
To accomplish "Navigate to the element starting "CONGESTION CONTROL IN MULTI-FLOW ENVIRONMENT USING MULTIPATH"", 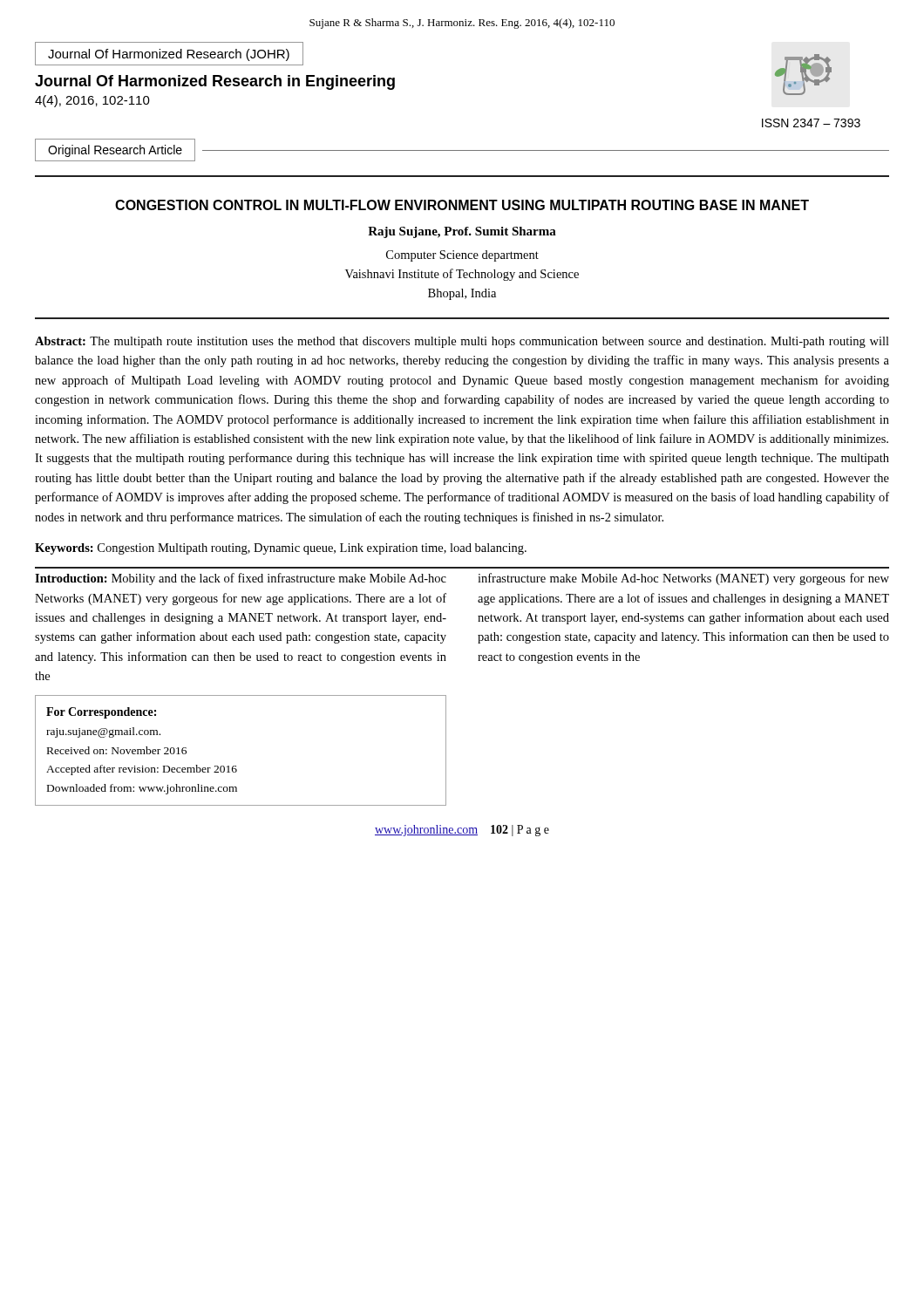I will (x=462, y=205).
